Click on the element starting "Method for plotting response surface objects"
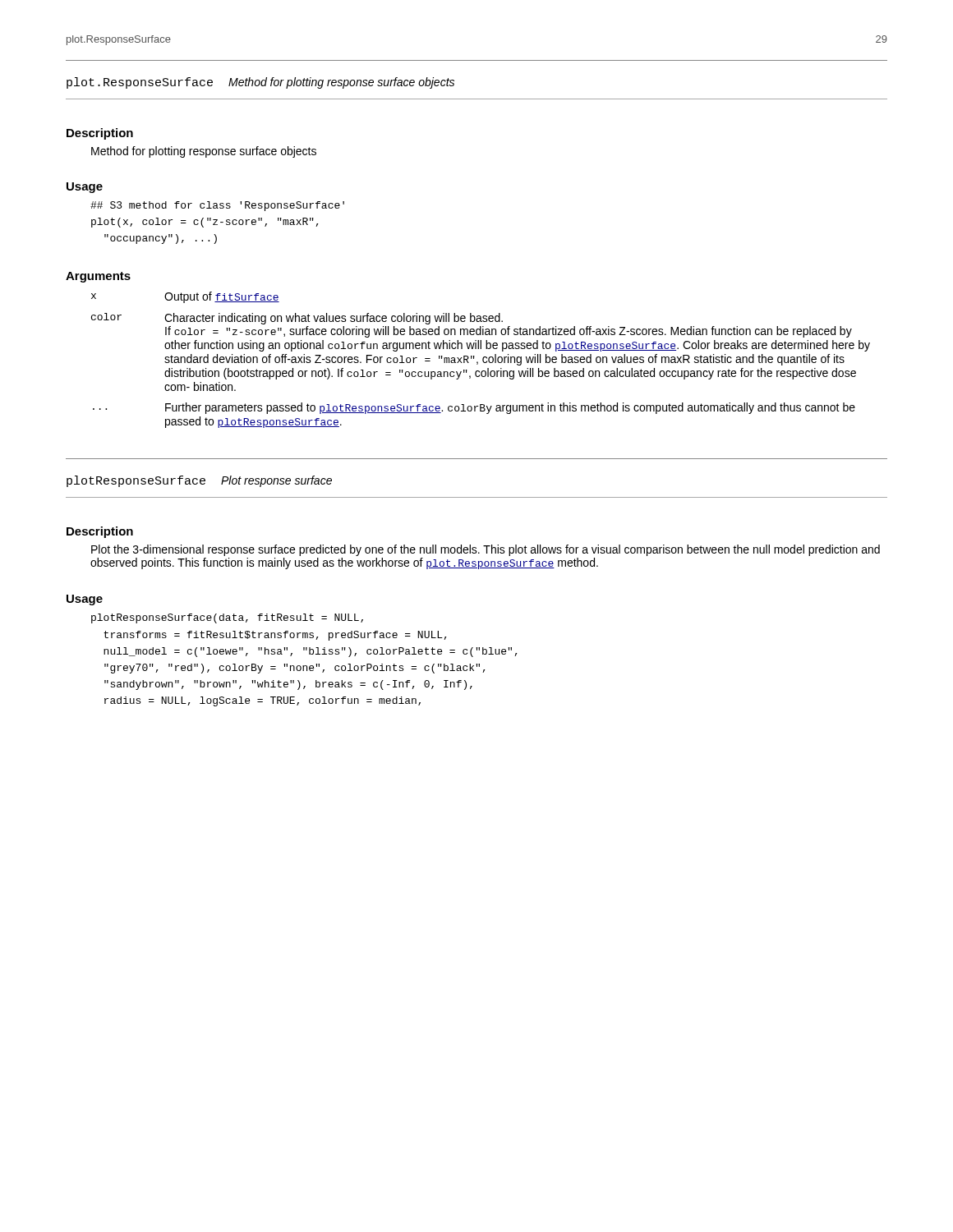The height and width of the screenshot is (1232, 953). (204, 151)
